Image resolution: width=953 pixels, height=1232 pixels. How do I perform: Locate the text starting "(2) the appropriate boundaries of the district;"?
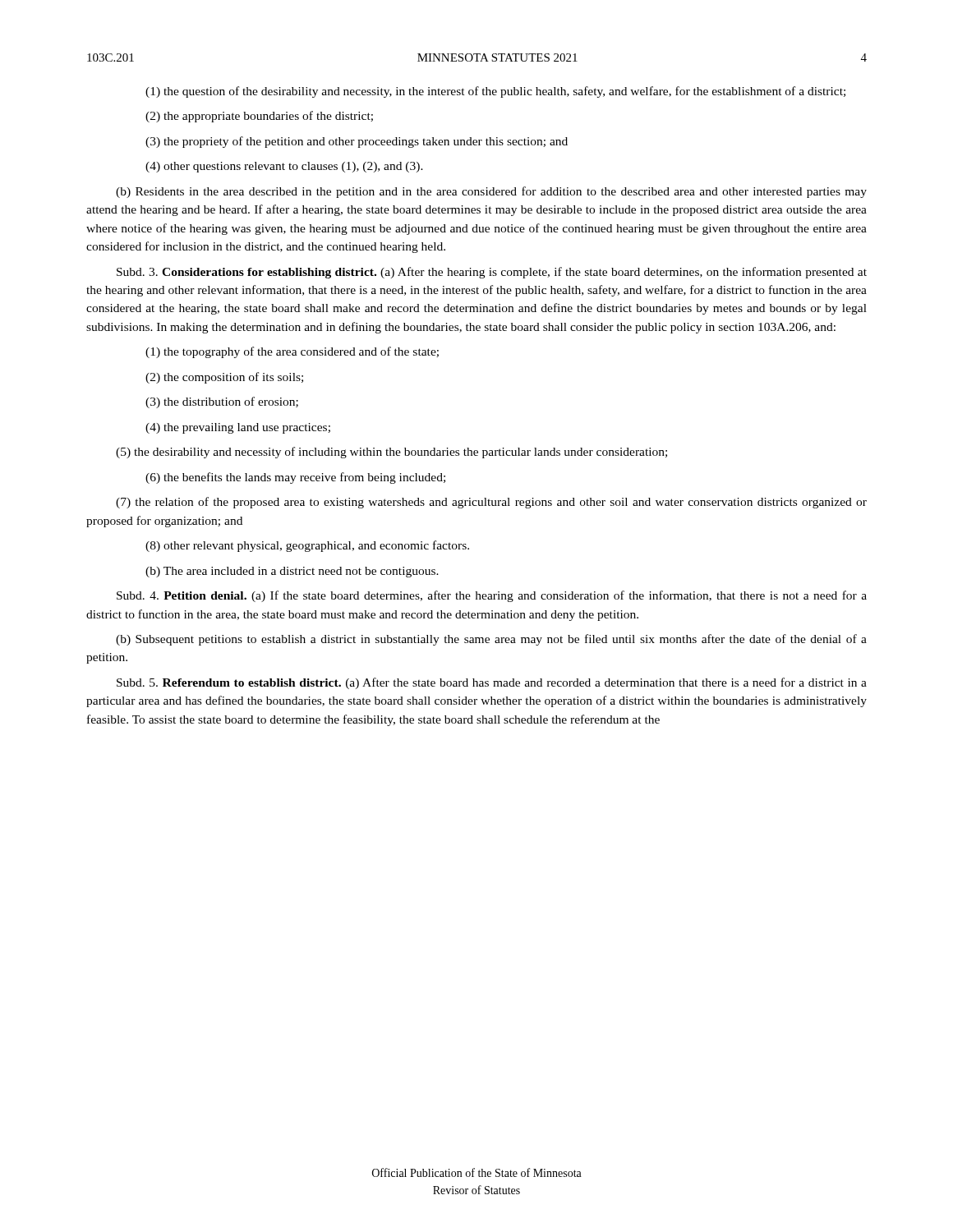[x=260, y=116]
